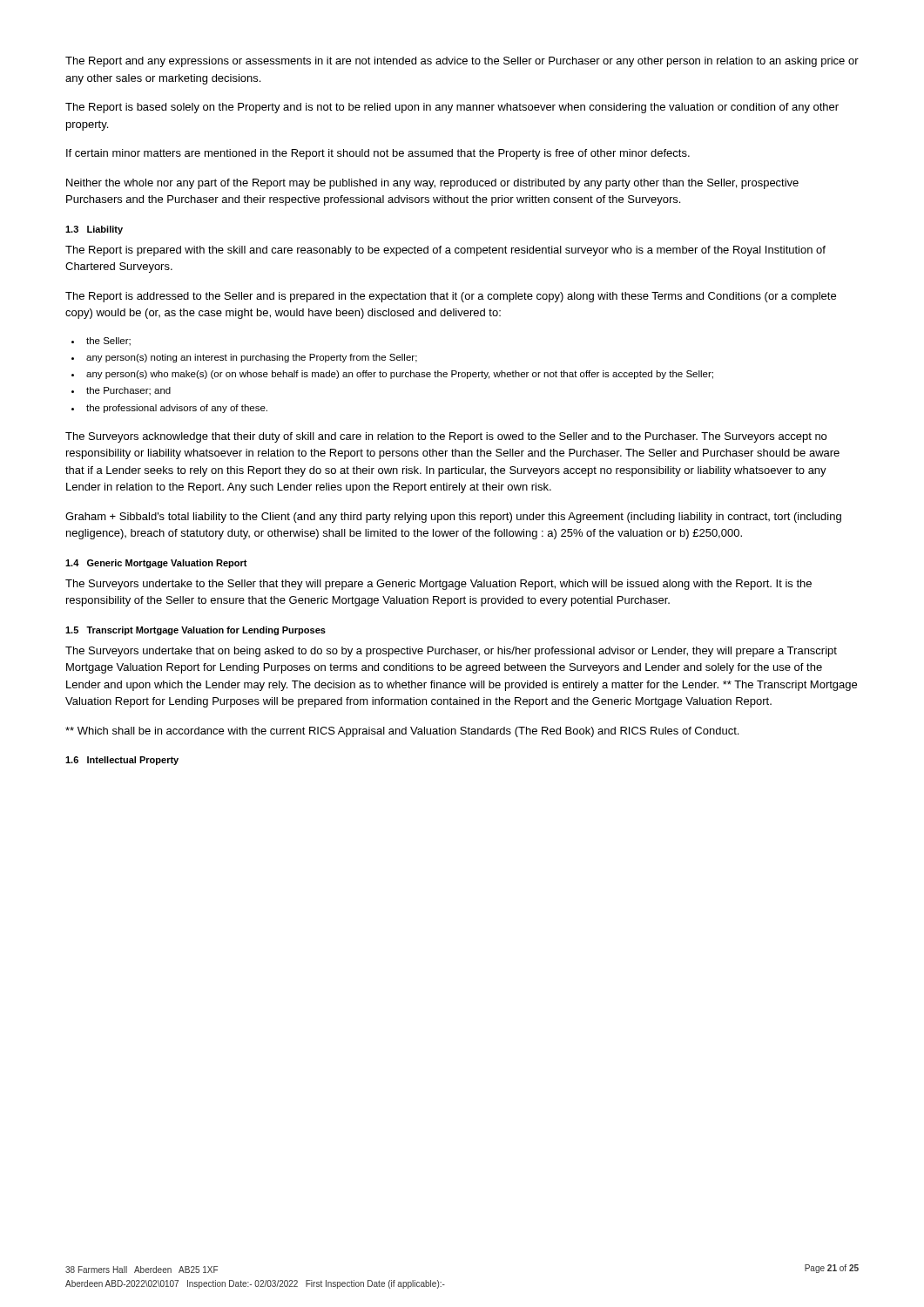Image resolution: width=924 pixels, height=1307 pixels.
Task: Point to the region starting "The Report is prepared with the skill"
Action: click(462, 258)
